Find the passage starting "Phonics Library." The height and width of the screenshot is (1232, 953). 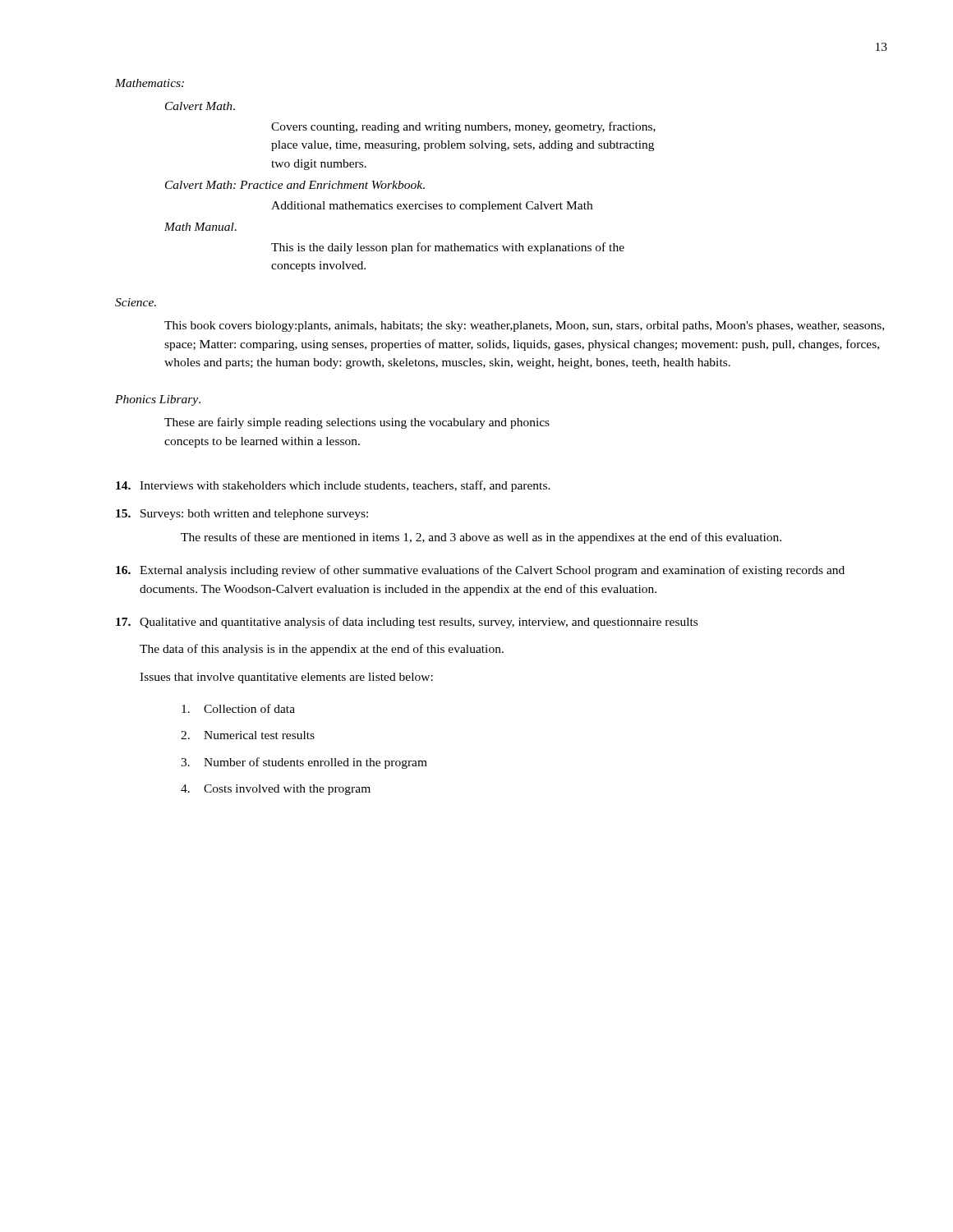click(x=158, y=398)
